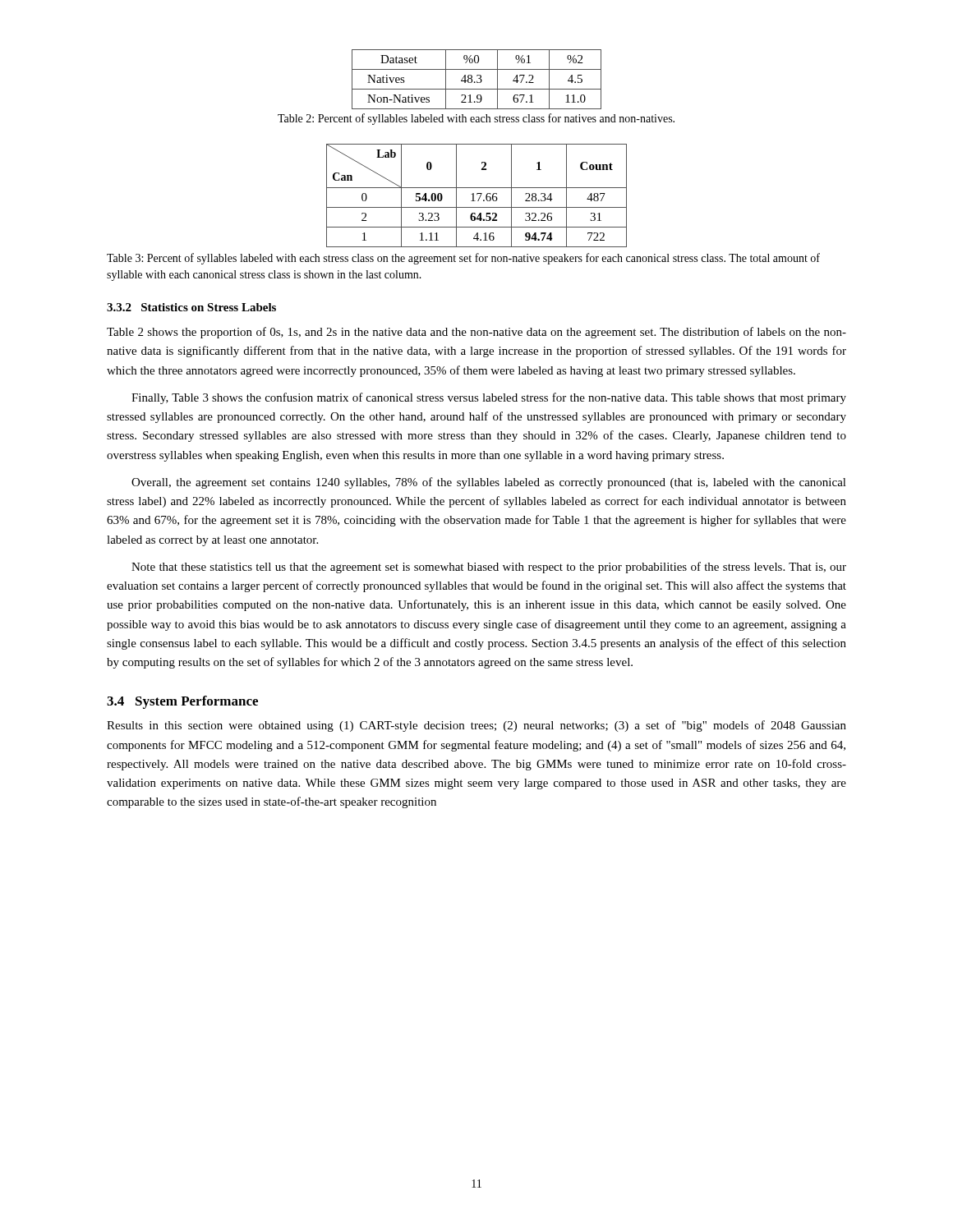The width and height of the screenshot is (953, 1232).
Task: Locate the passage starting "Note that these statistics tell"
Action: coord(476,614)
